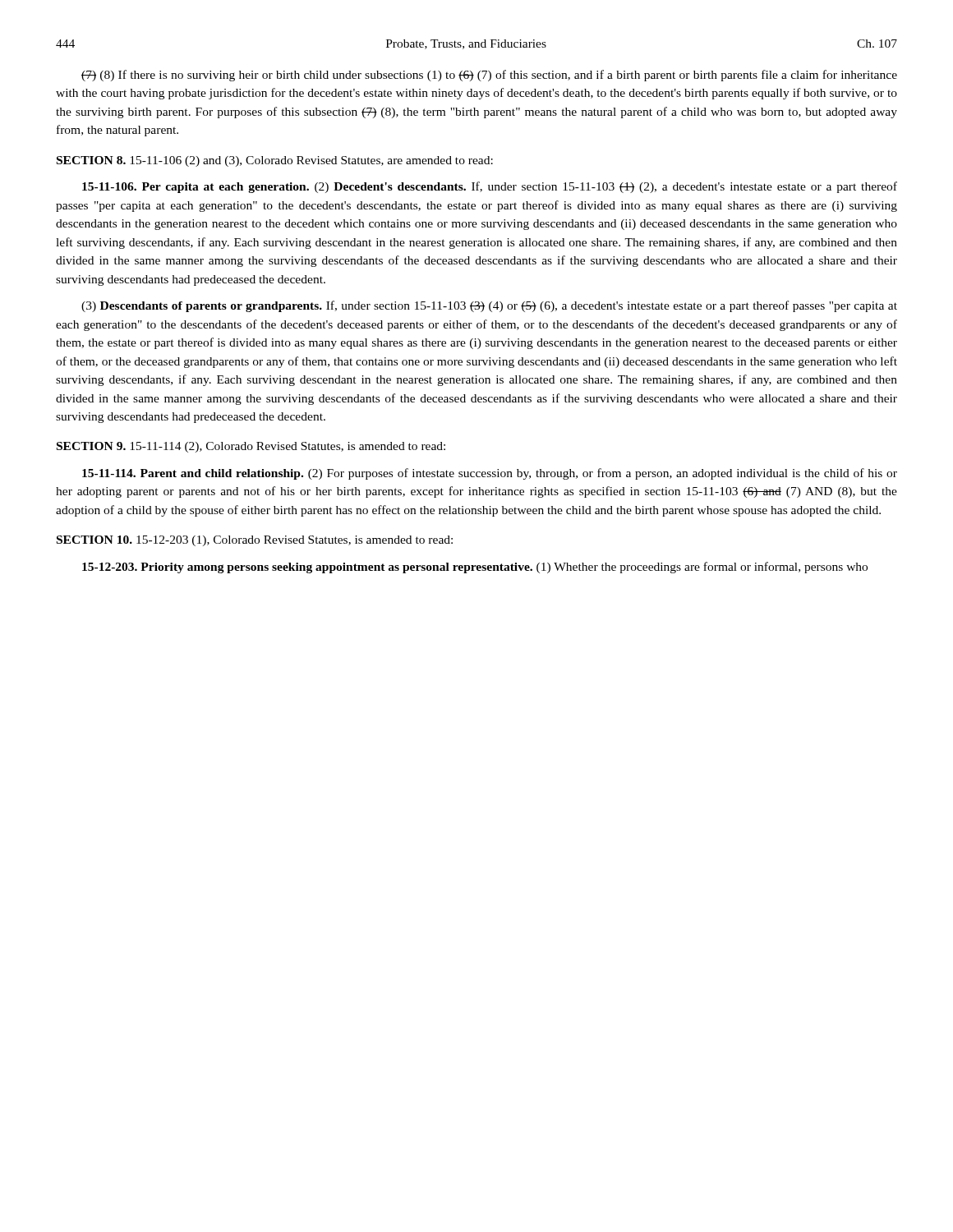Select the text block with the text "(7) (8) If there is"
The image size is (953, 1232).
pyautogui.click(x=476, y=103)
